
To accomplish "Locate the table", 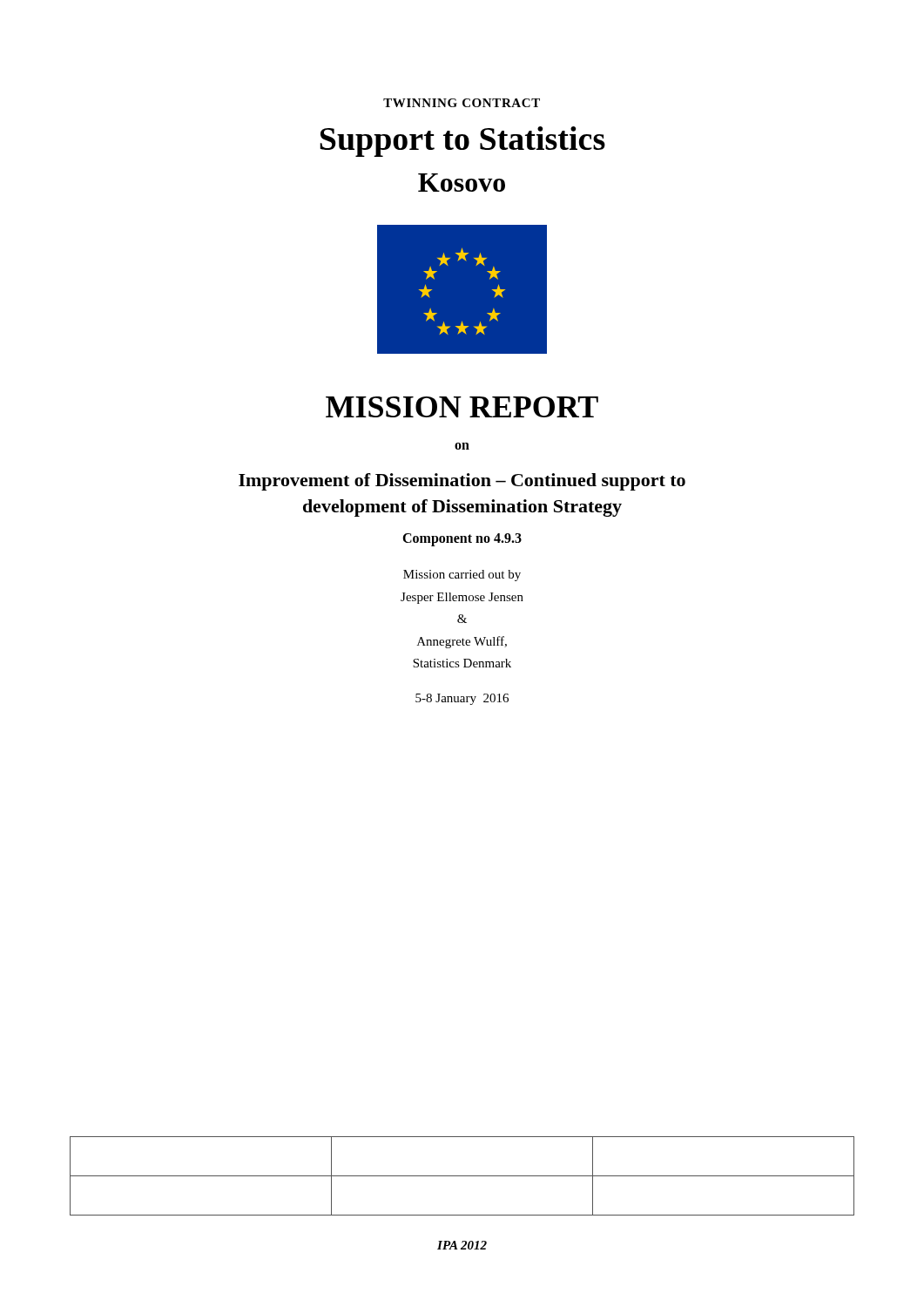I will coord(462,1176).
